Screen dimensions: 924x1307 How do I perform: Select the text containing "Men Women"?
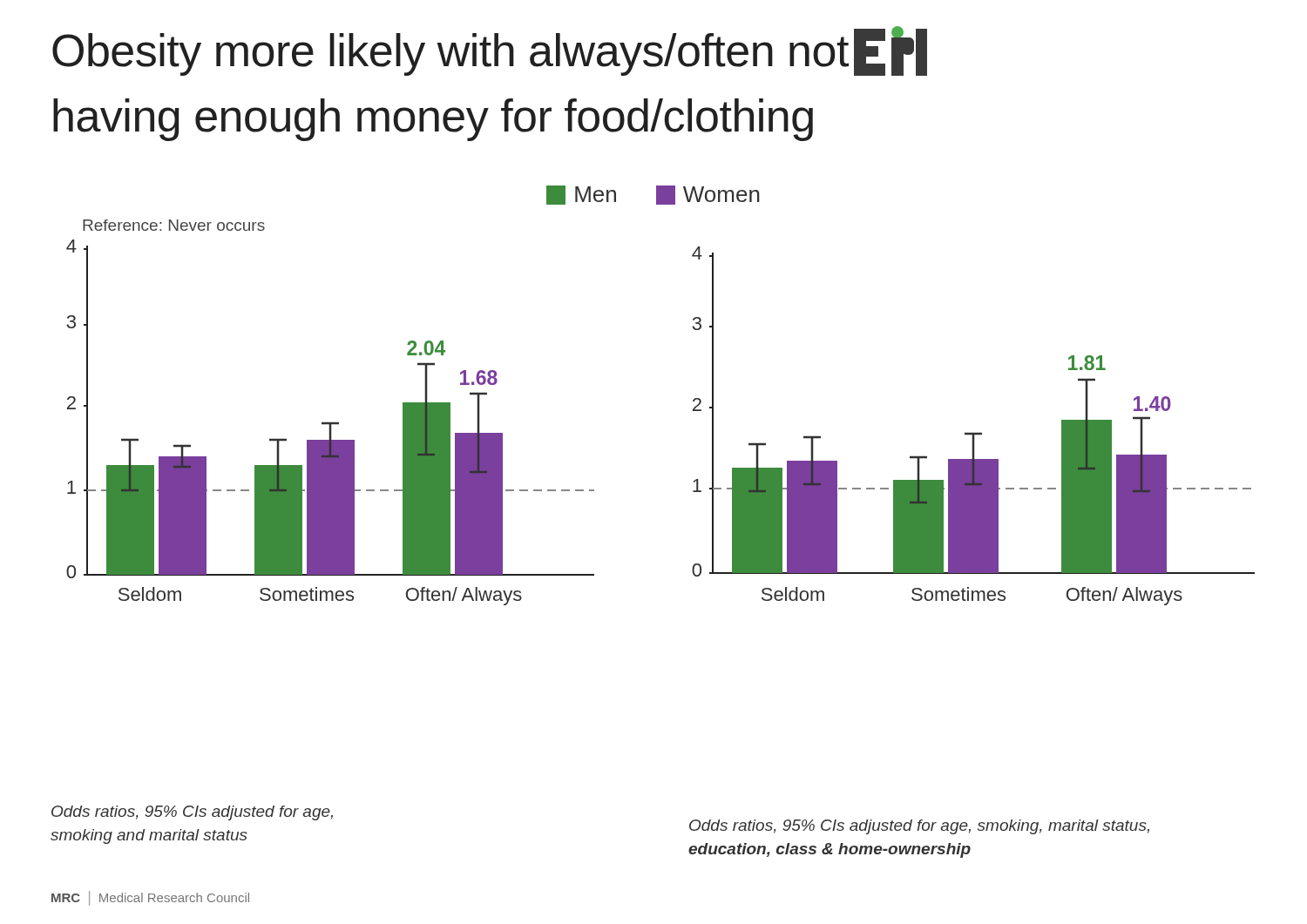point(654,195)
